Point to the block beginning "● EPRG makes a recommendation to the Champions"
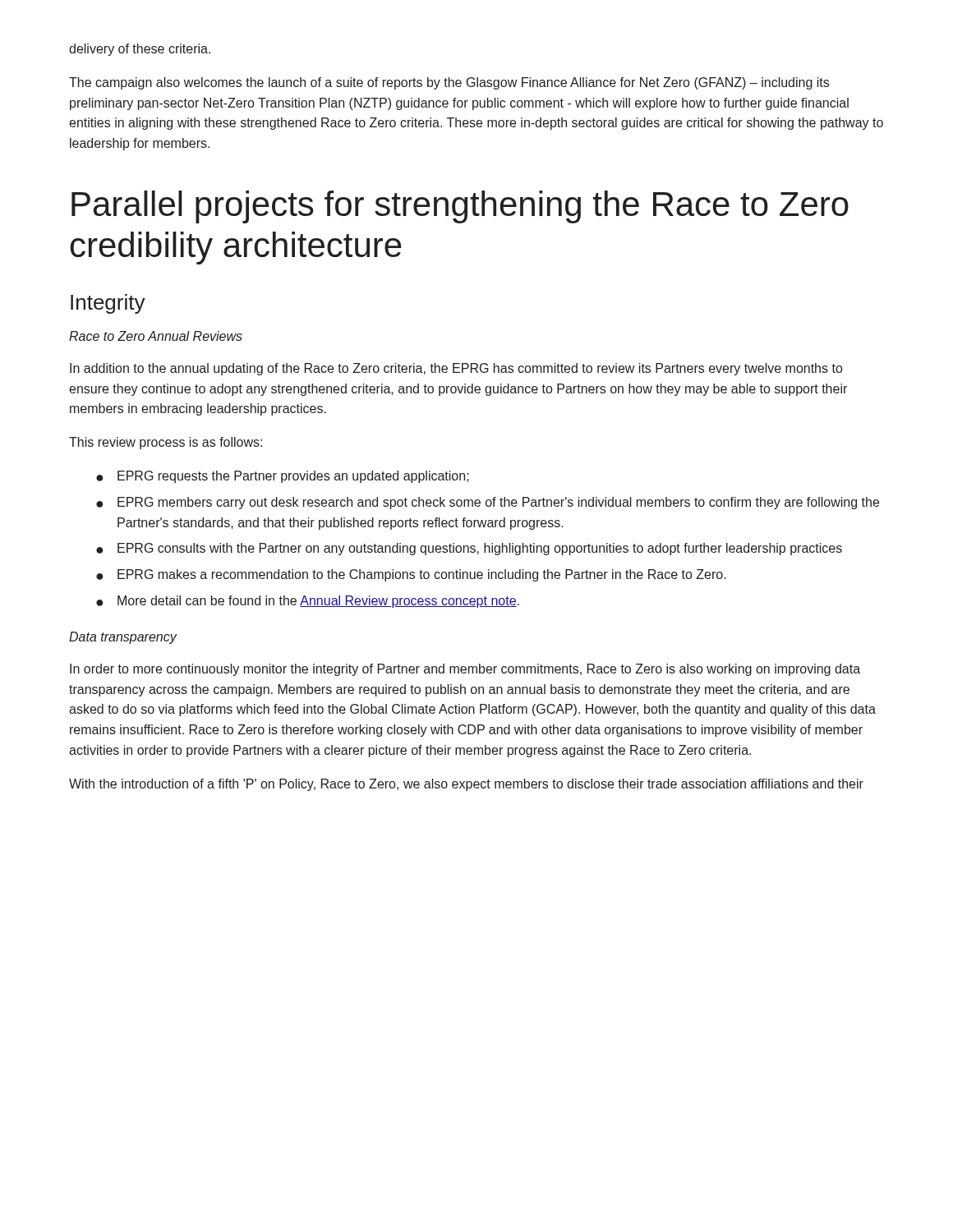 click(490, 576)
